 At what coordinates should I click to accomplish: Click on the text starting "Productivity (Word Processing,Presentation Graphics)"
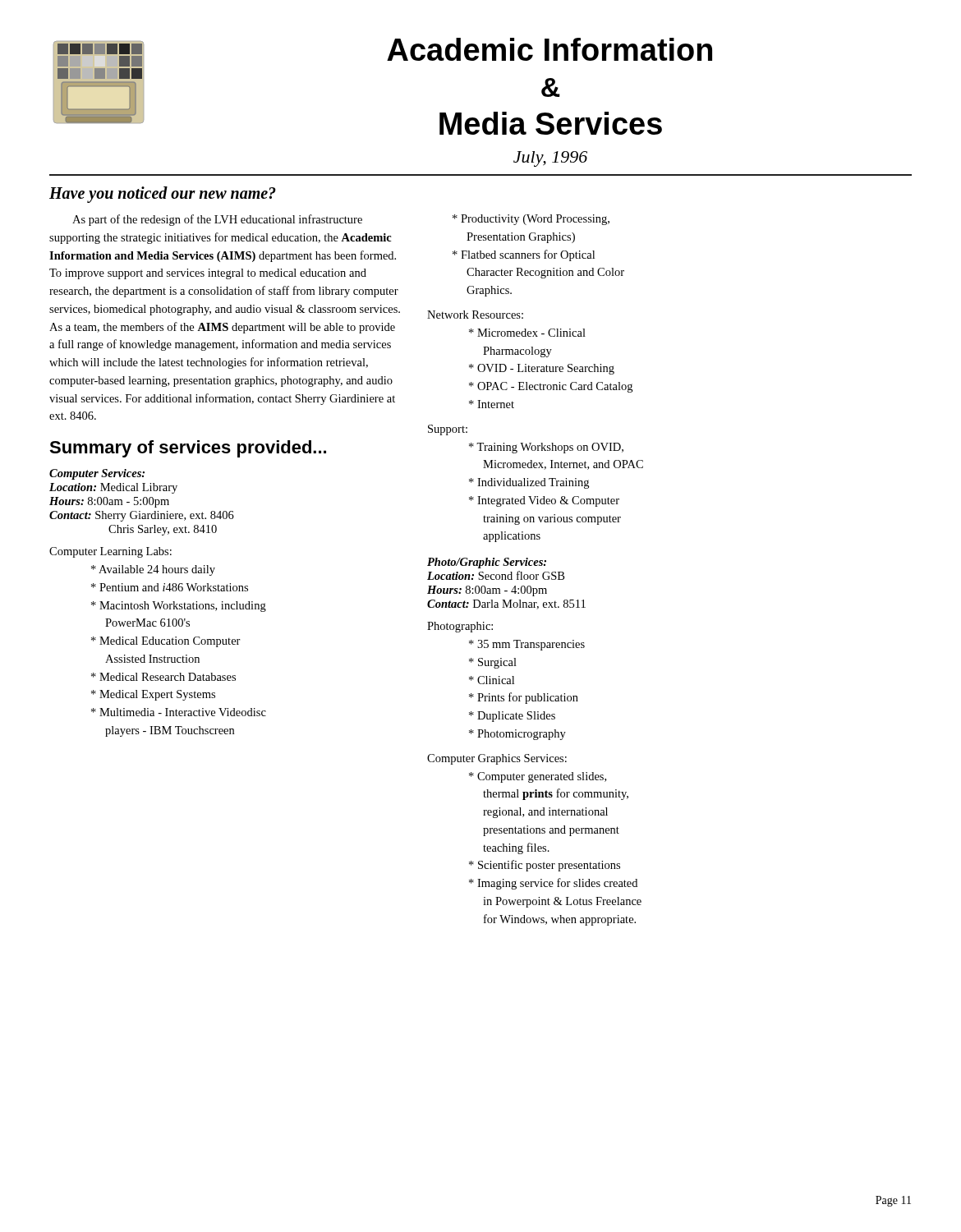point(531,229)
